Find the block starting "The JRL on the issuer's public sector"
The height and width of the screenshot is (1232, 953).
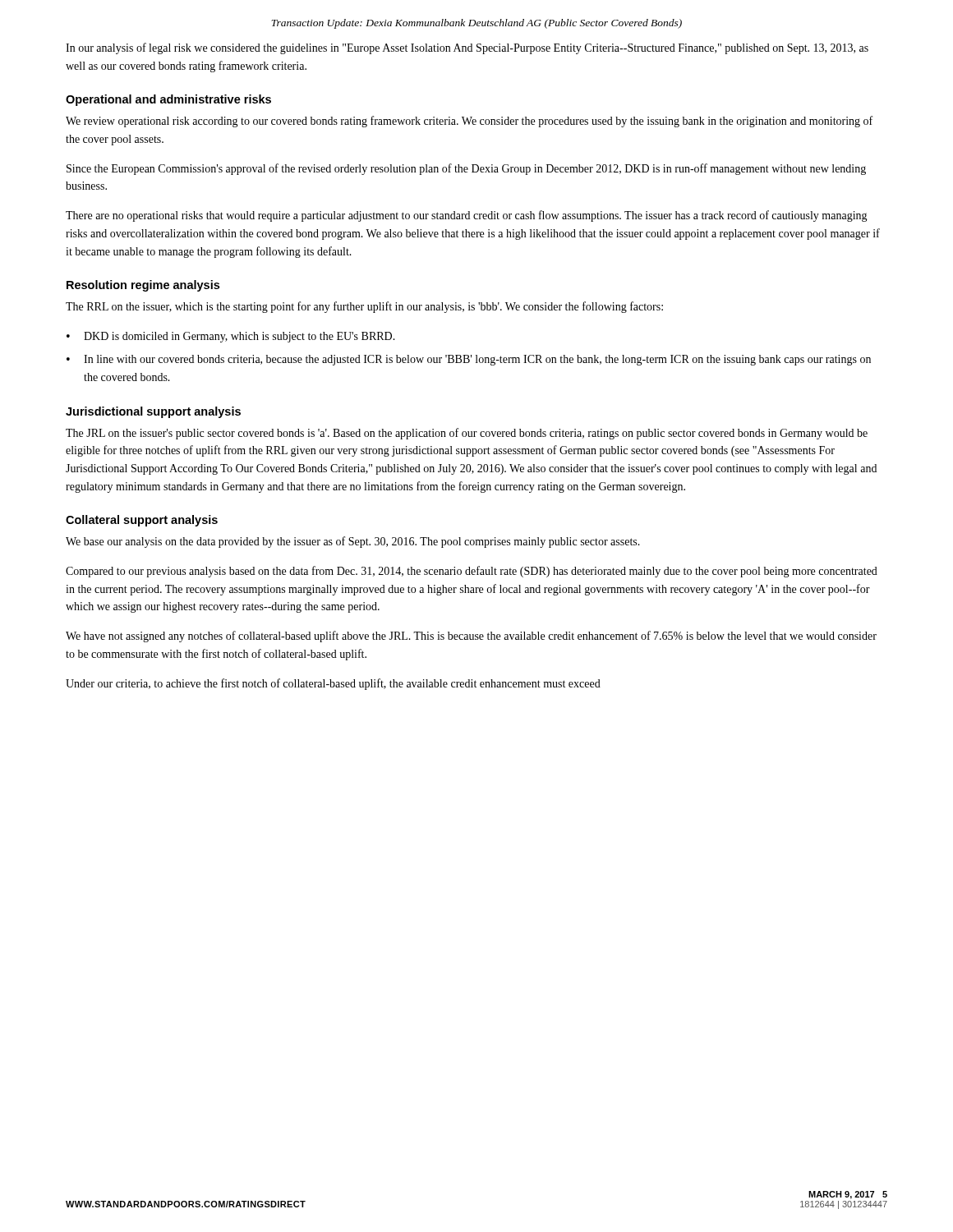471,460
